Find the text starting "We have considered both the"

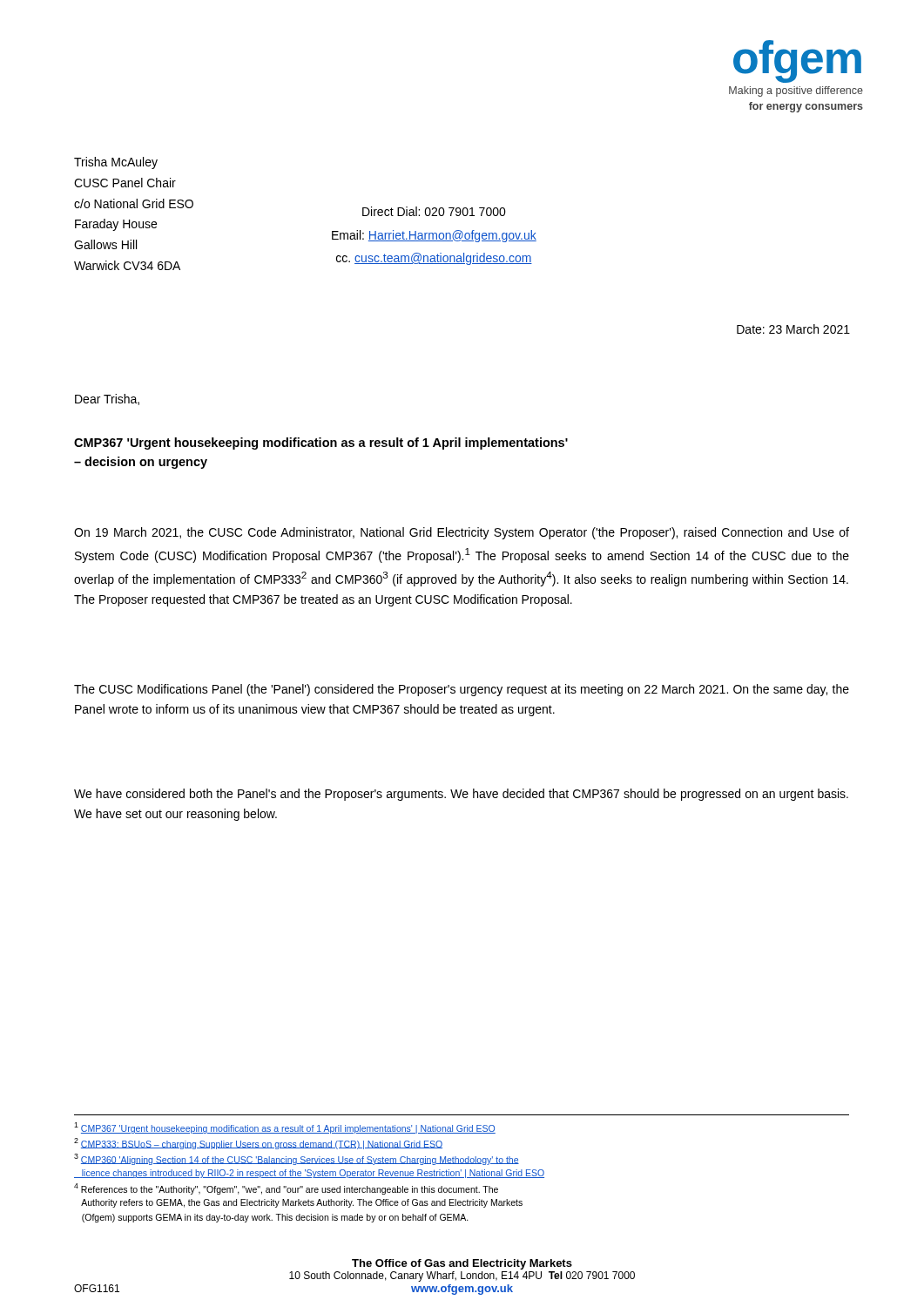[x=462, y=804]
